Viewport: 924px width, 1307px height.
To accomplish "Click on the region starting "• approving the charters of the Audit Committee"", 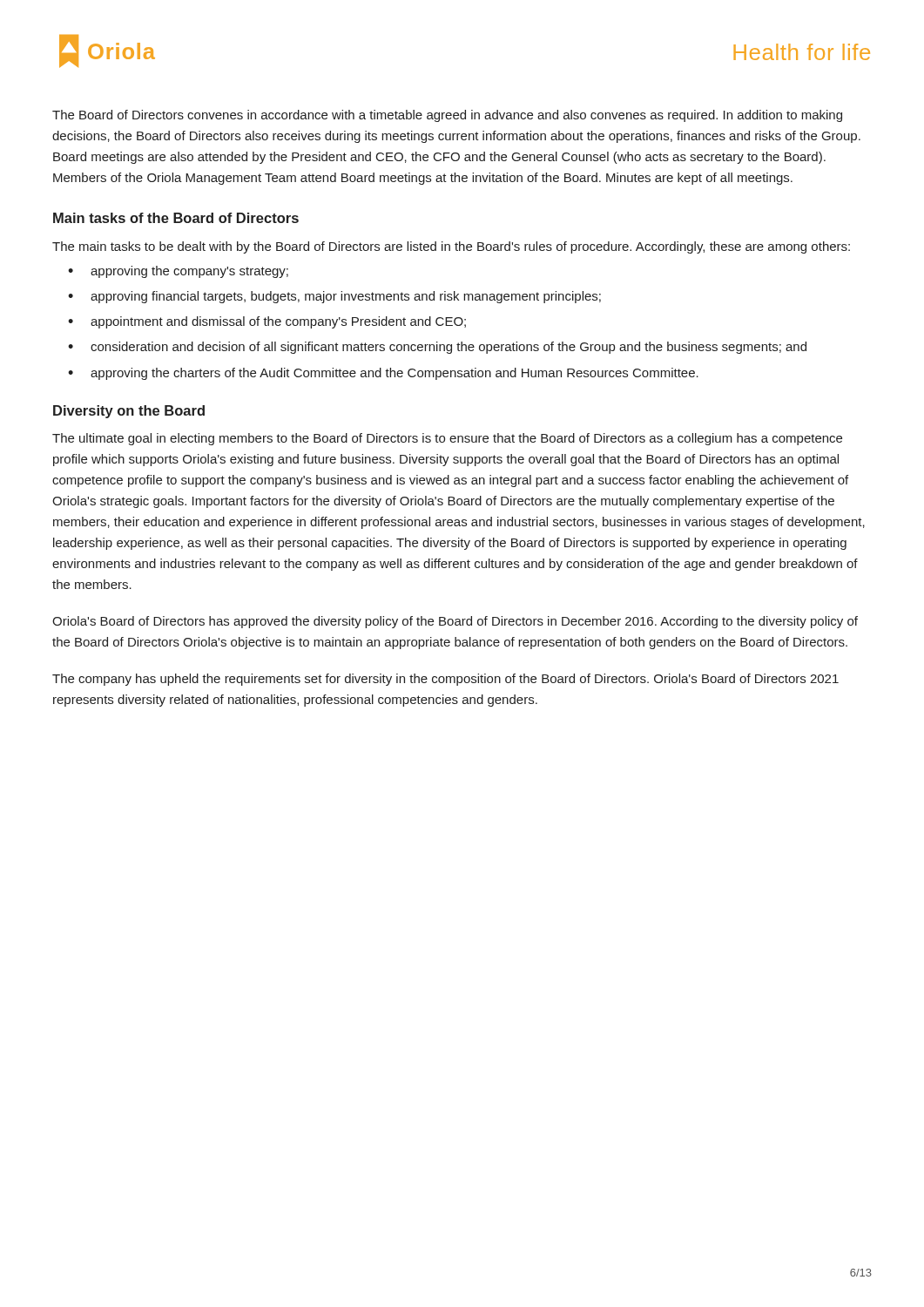I will pos(470,373).
